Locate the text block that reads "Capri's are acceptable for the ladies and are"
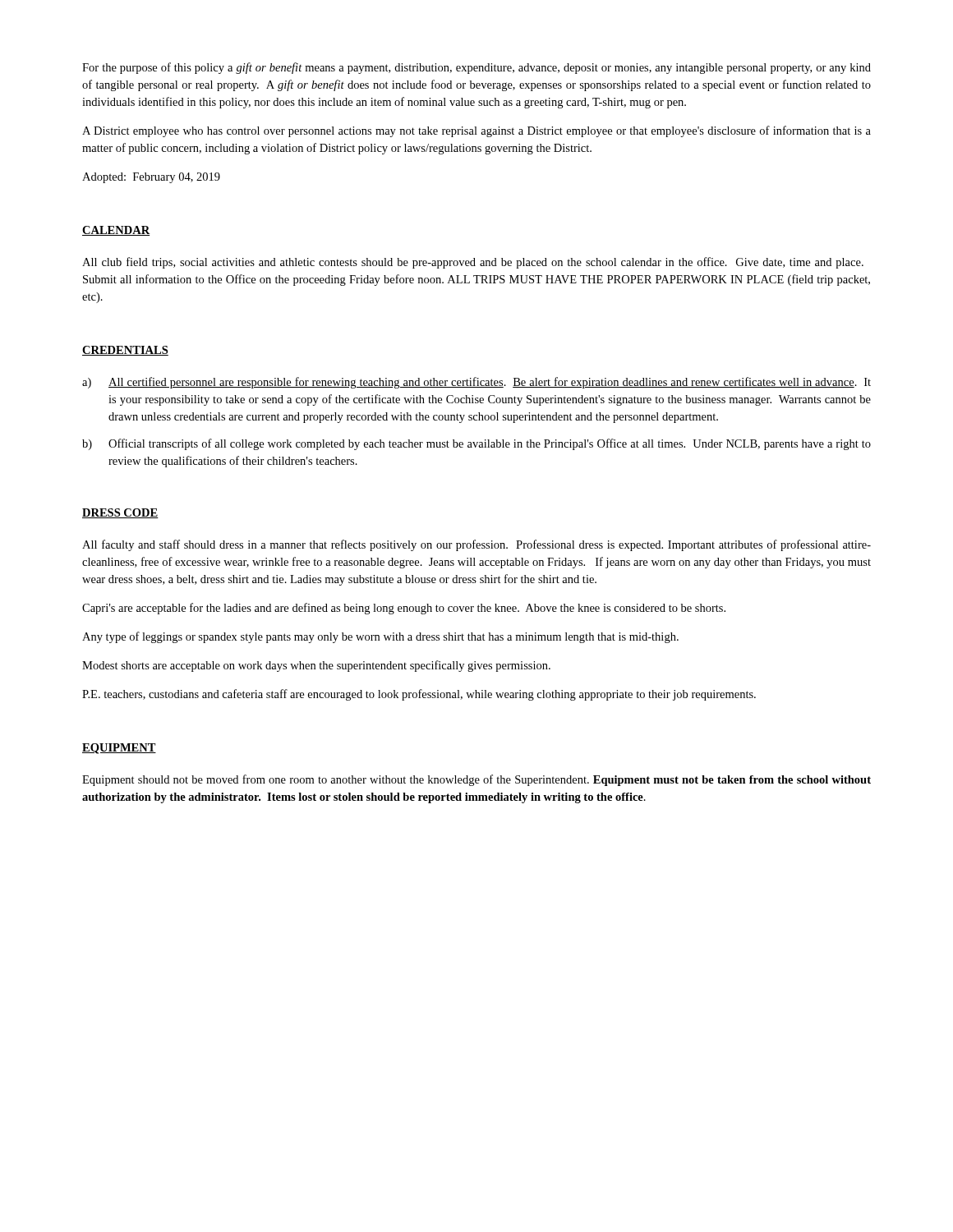 pos(476,608)
